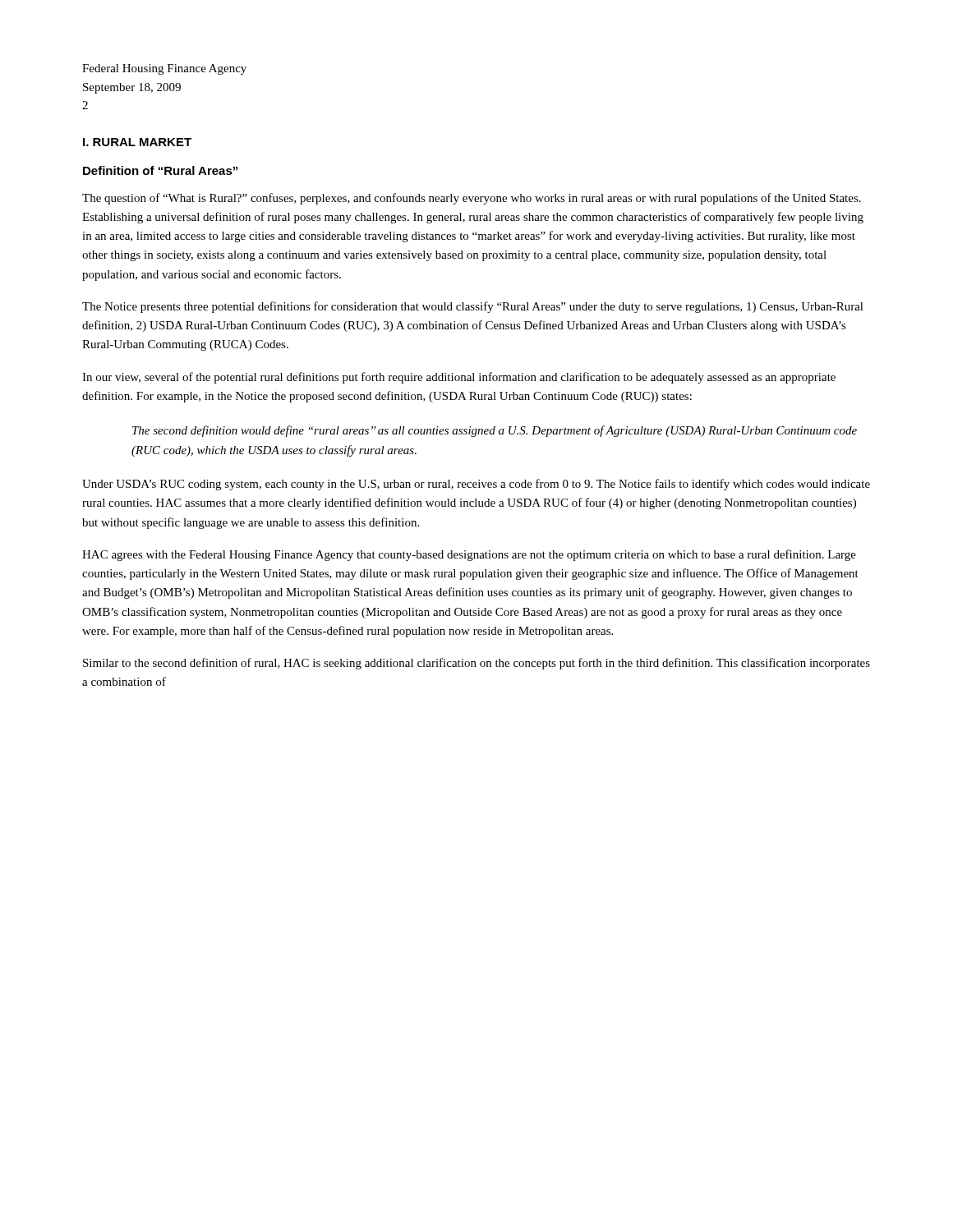Click on the element starting "I. RURAL MARKET"
The width and height of the screenshot is (953, 1232).
(137, 141)
